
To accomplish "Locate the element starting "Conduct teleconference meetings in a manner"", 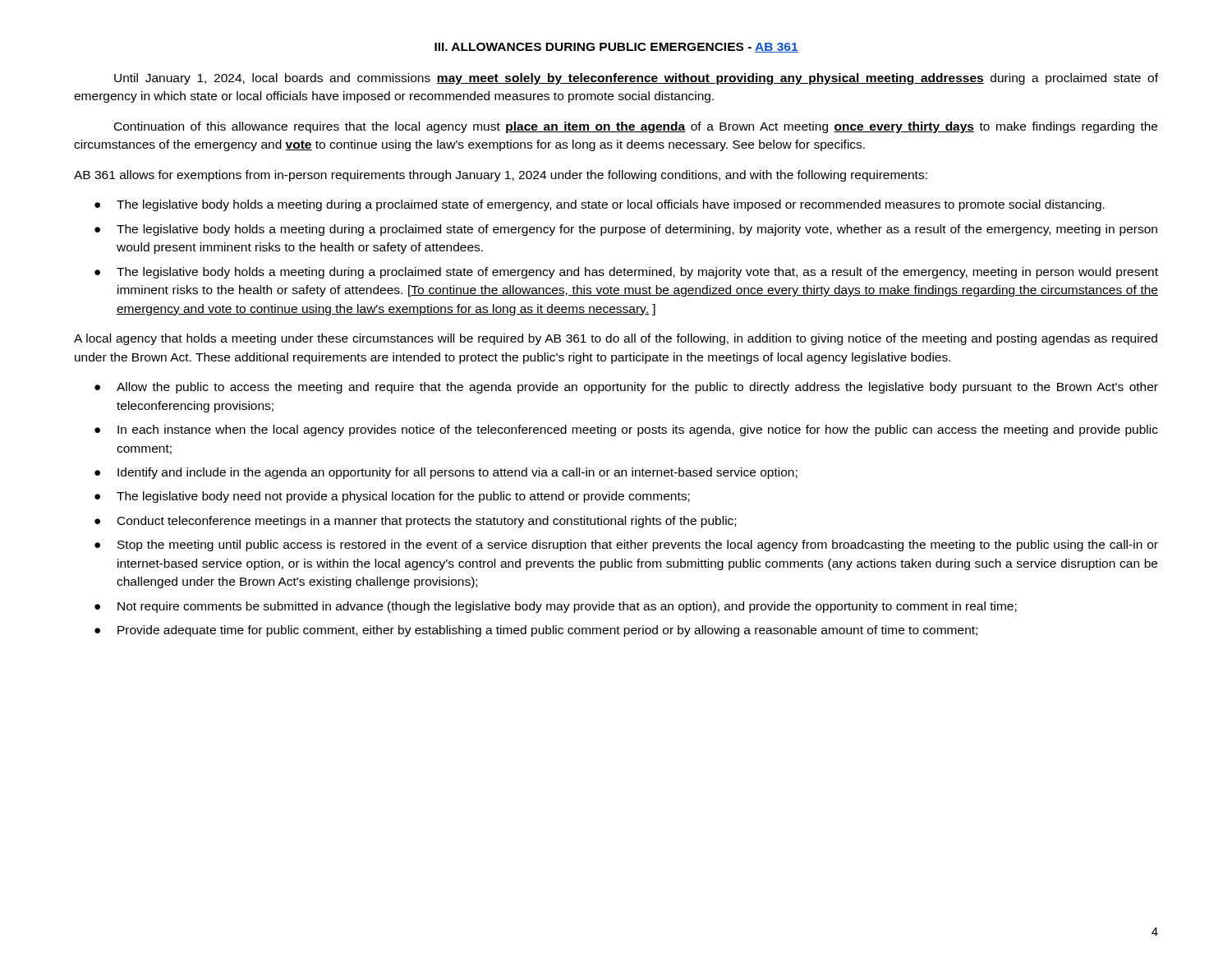I will [427, 520].
